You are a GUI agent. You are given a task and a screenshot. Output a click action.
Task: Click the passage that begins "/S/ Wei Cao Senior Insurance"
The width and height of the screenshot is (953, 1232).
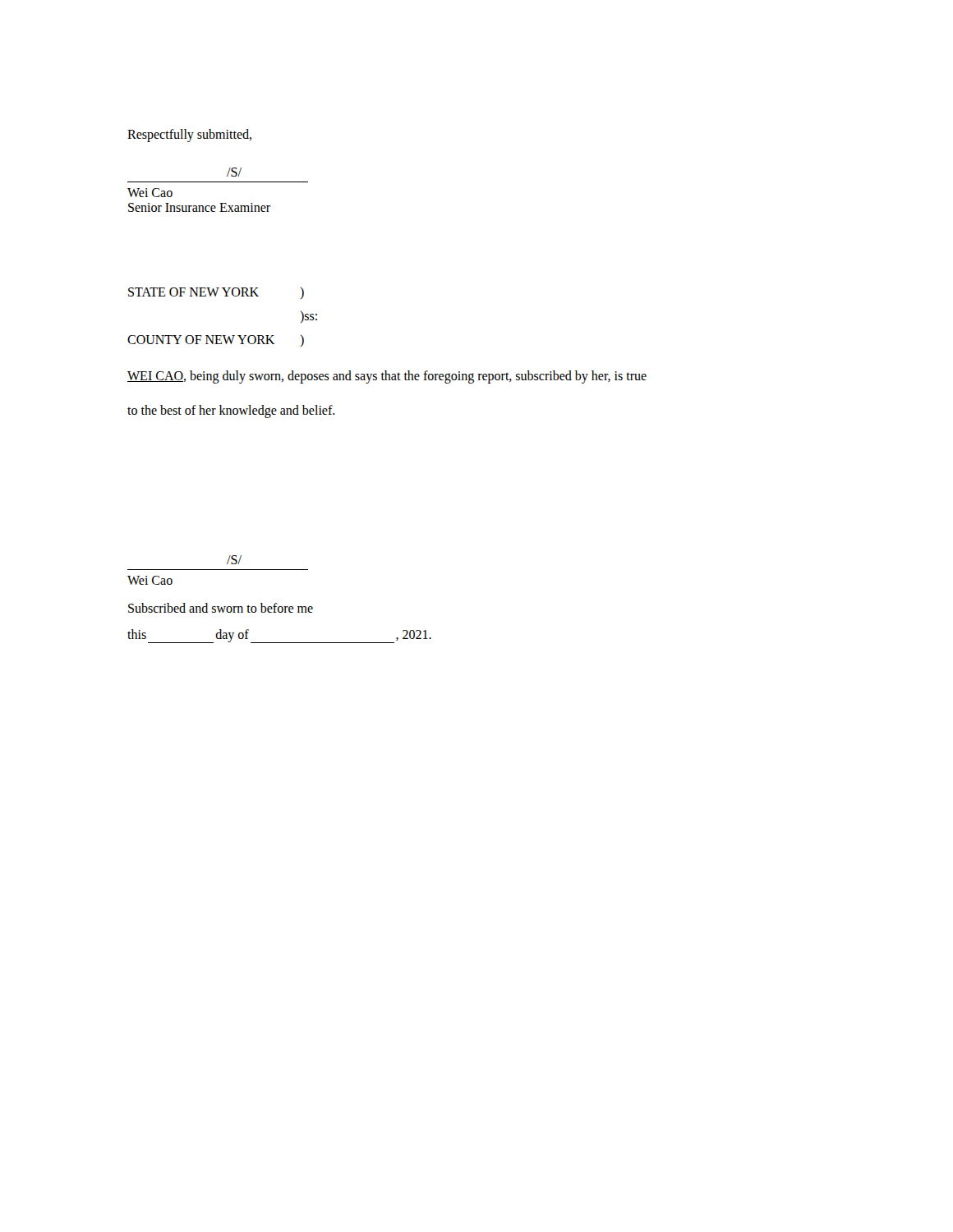[x=234, y=172]
